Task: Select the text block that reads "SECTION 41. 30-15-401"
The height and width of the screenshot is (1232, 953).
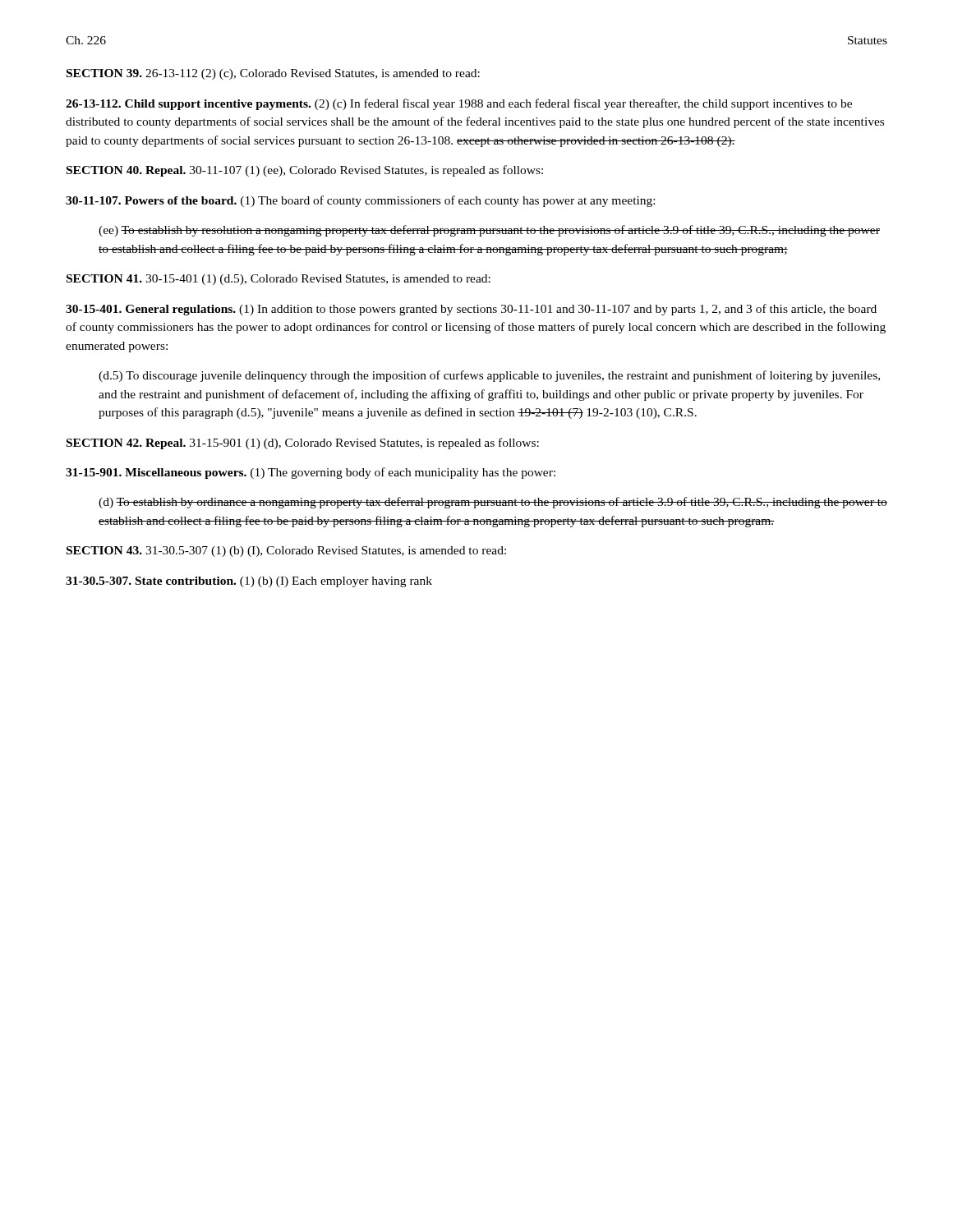Action: [476, 279]
